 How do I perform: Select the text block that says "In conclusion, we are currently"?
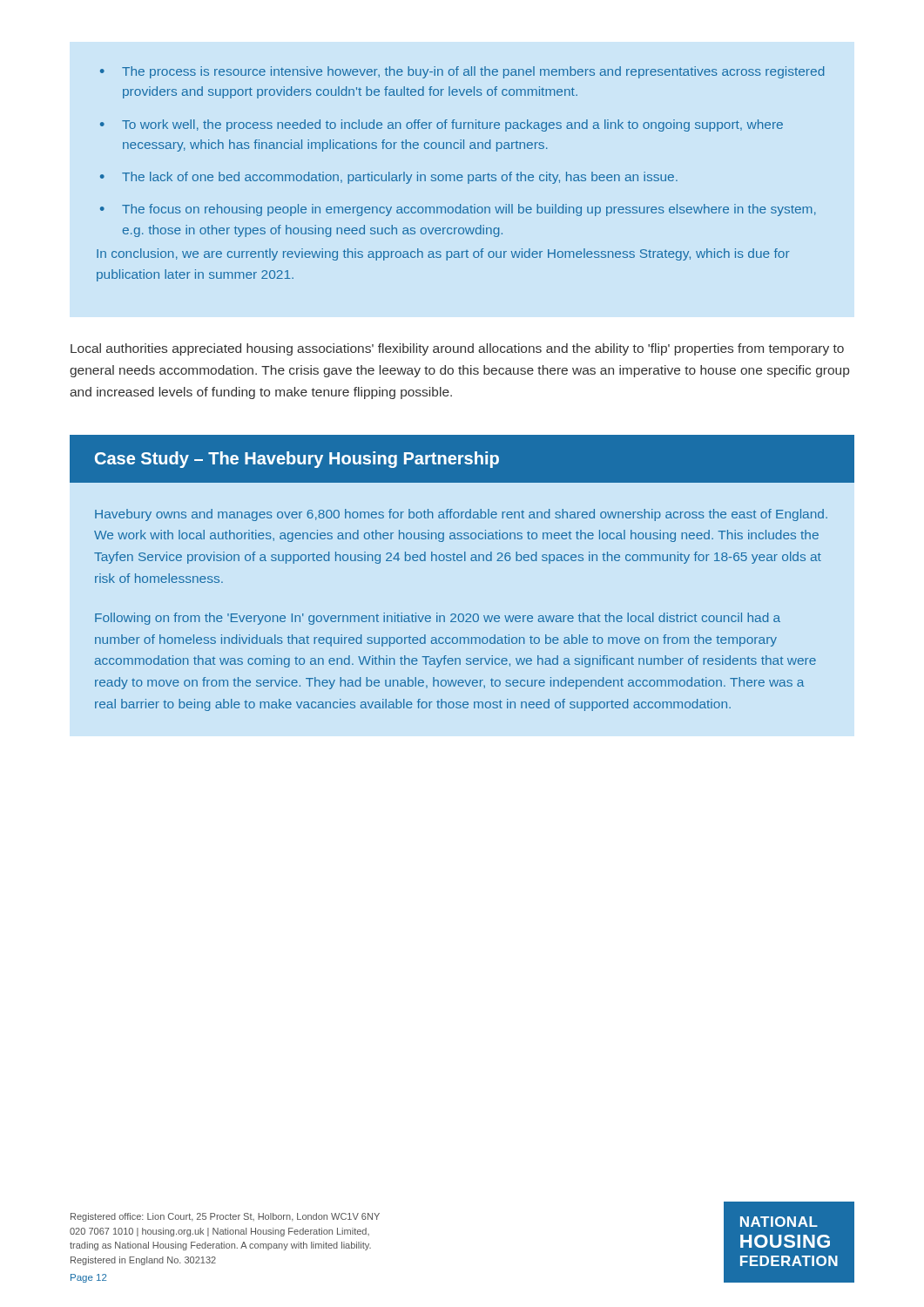tap(443, 263)
